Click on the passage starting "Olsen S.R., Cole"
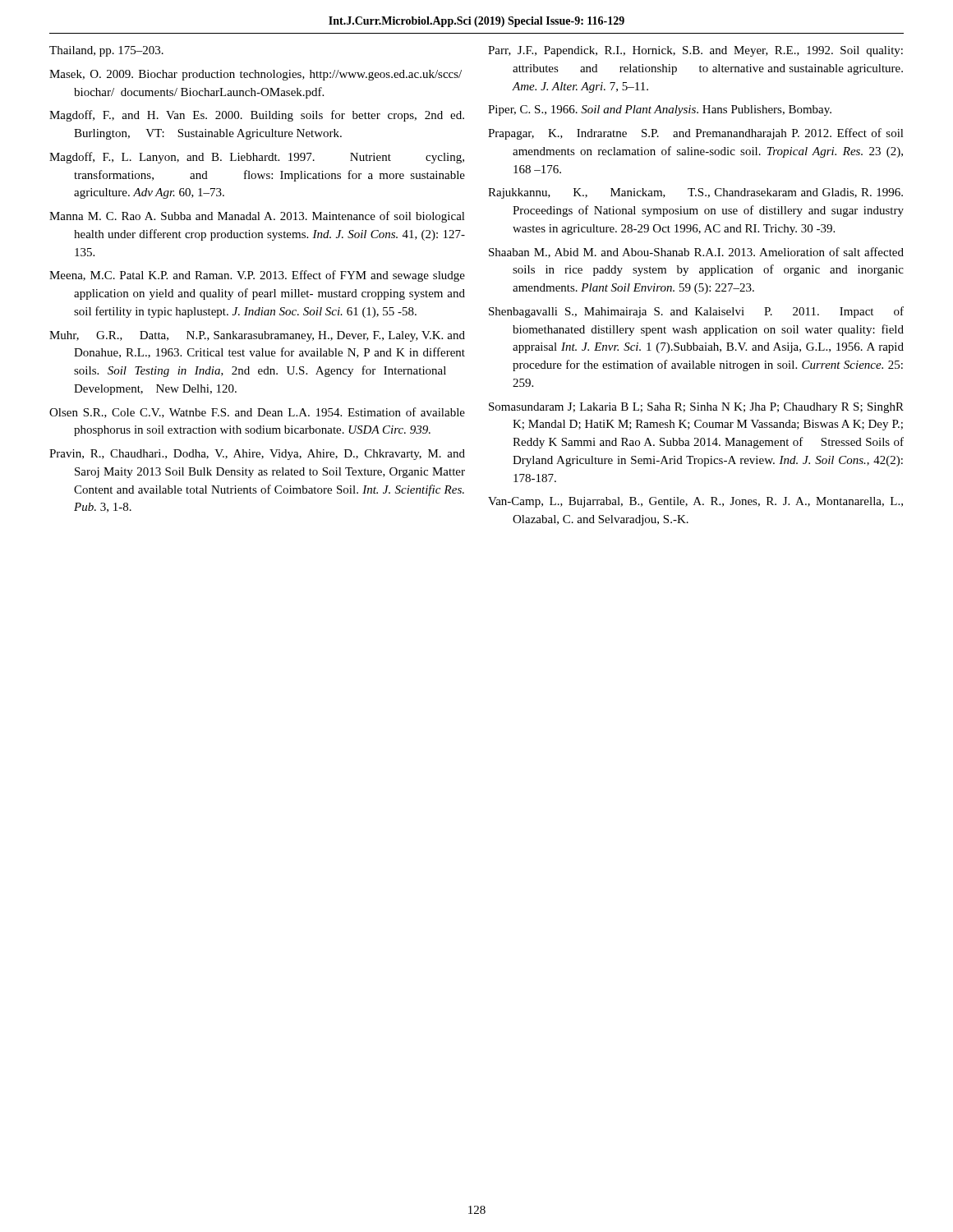 point(257,421)
